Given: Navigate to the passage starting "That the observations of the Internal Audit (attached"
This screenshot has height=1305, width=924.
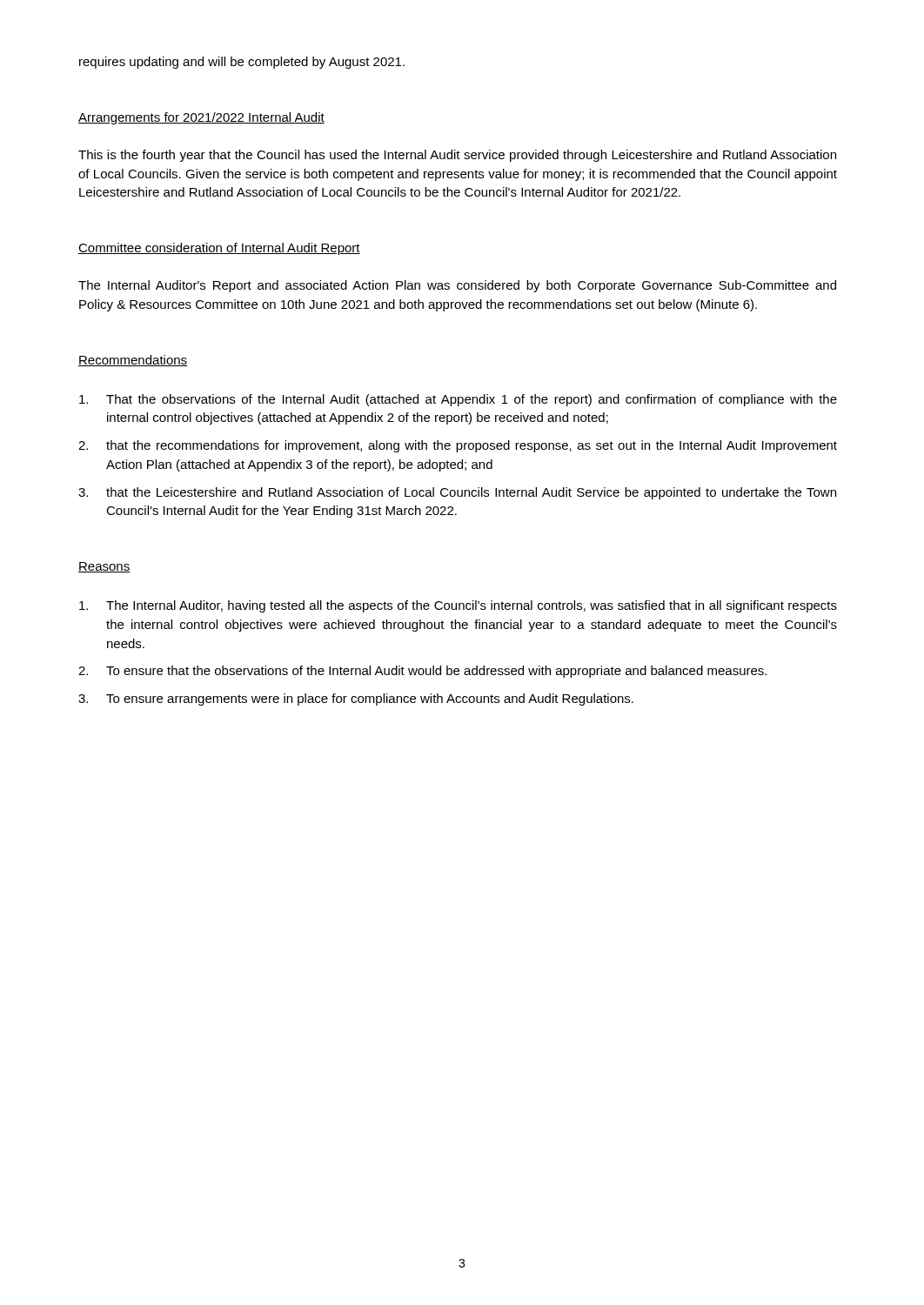Looking at the screenshot, I should pos(458,408).
